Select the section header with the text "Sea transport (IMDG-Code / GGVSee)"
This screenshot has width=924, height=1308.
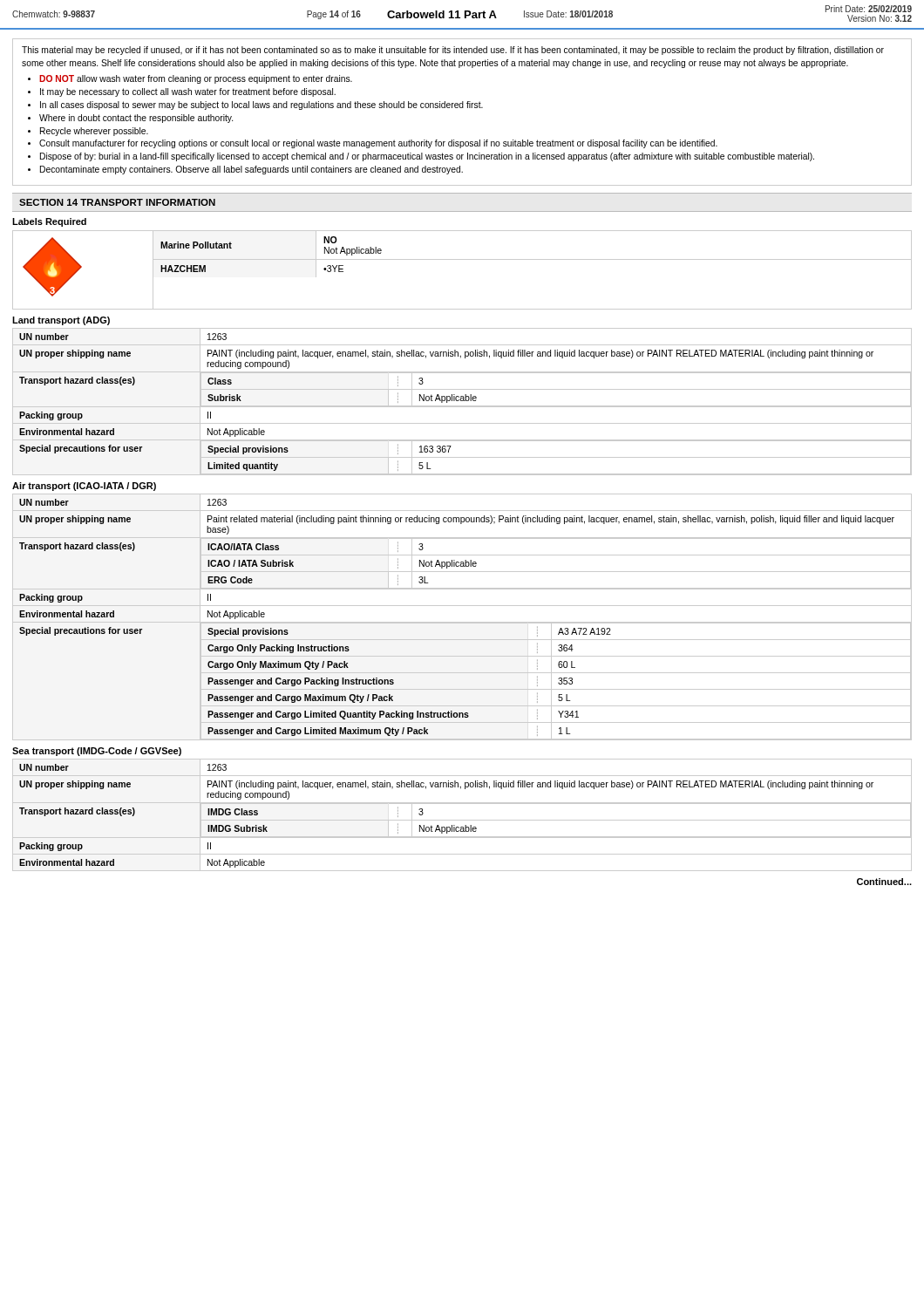pos(97,751)
